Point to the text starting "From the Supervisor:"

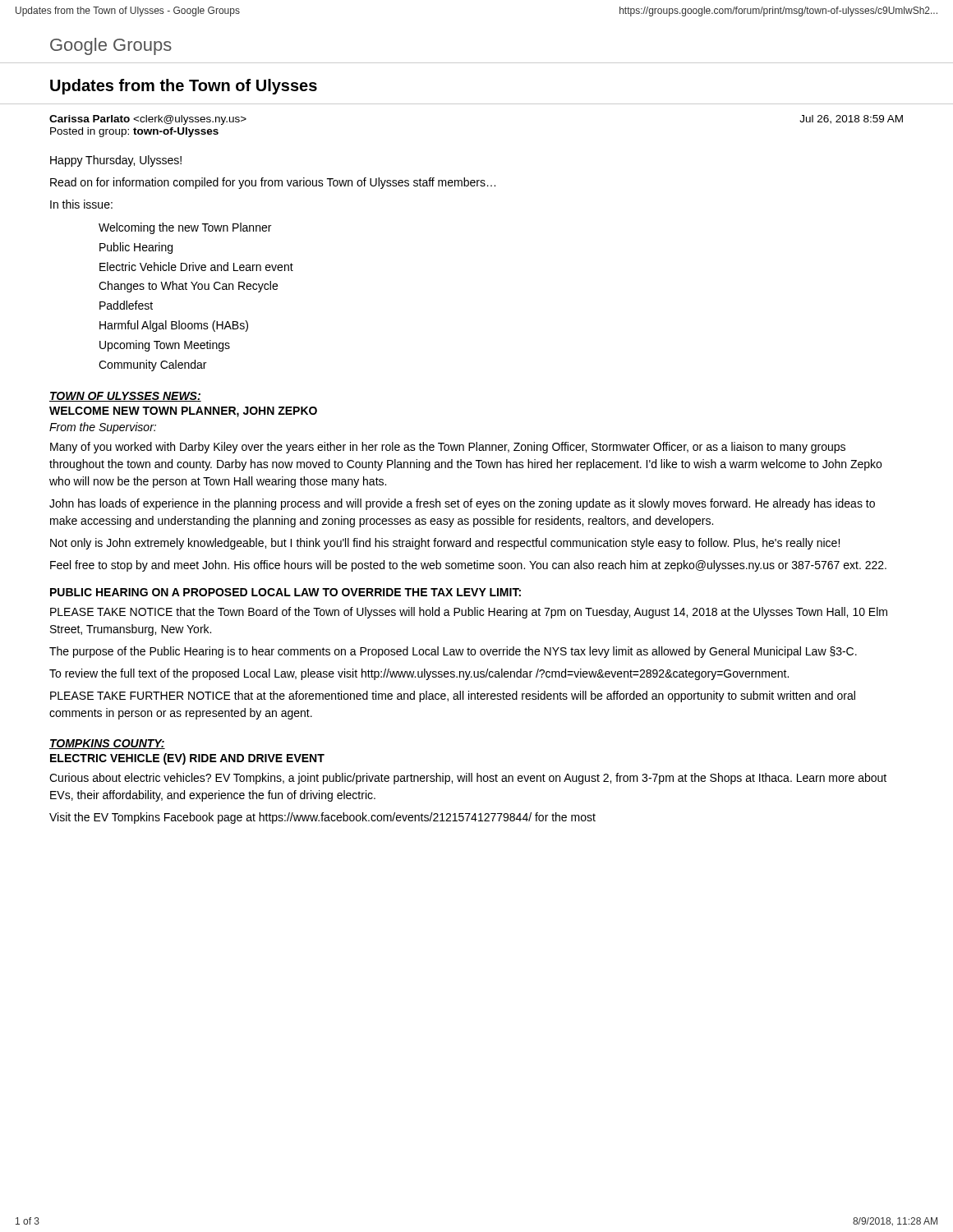(x=103, y=427)
